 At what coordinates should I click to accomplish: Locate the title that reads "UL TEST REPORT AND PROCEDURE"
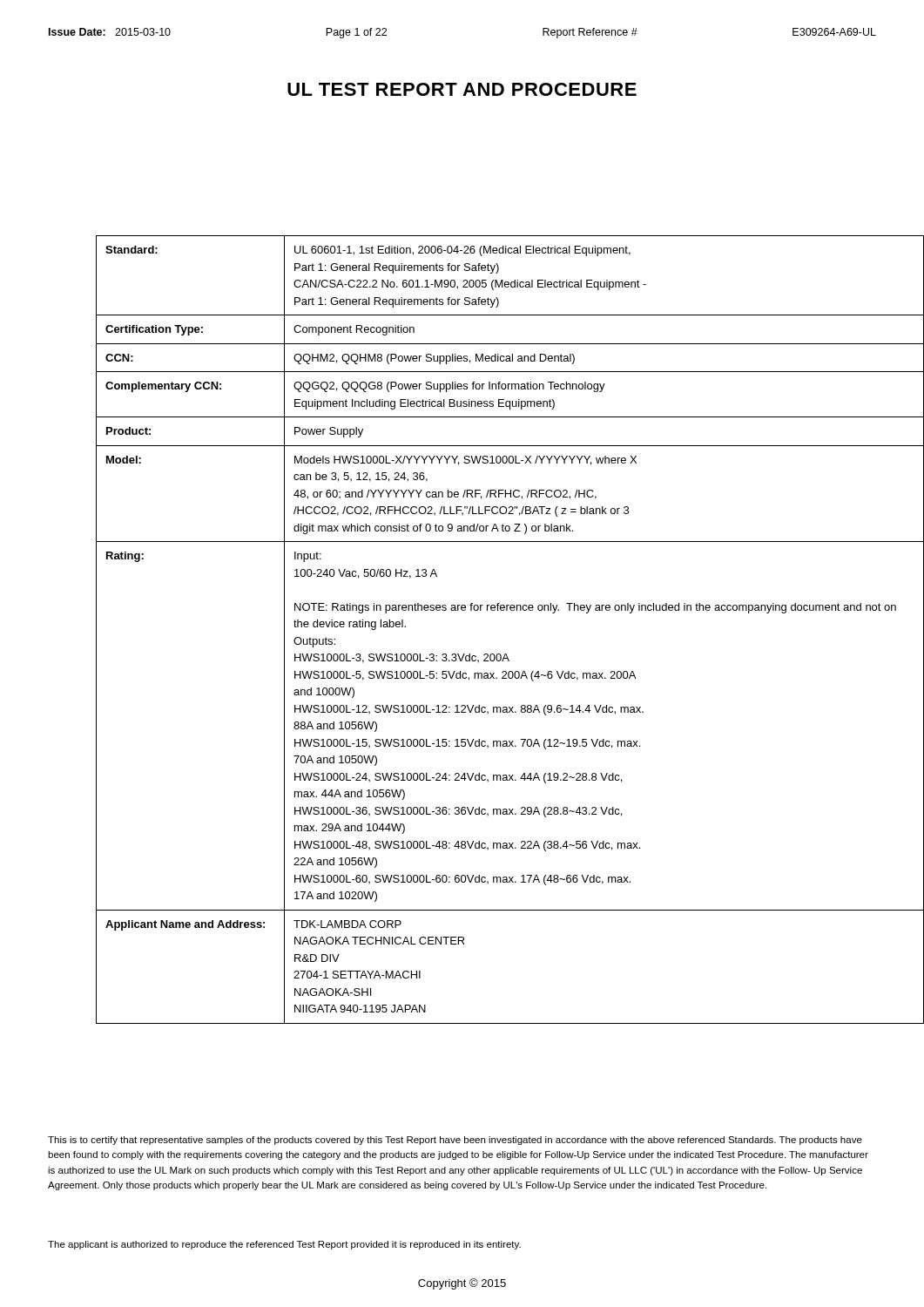tap(462, 89)
